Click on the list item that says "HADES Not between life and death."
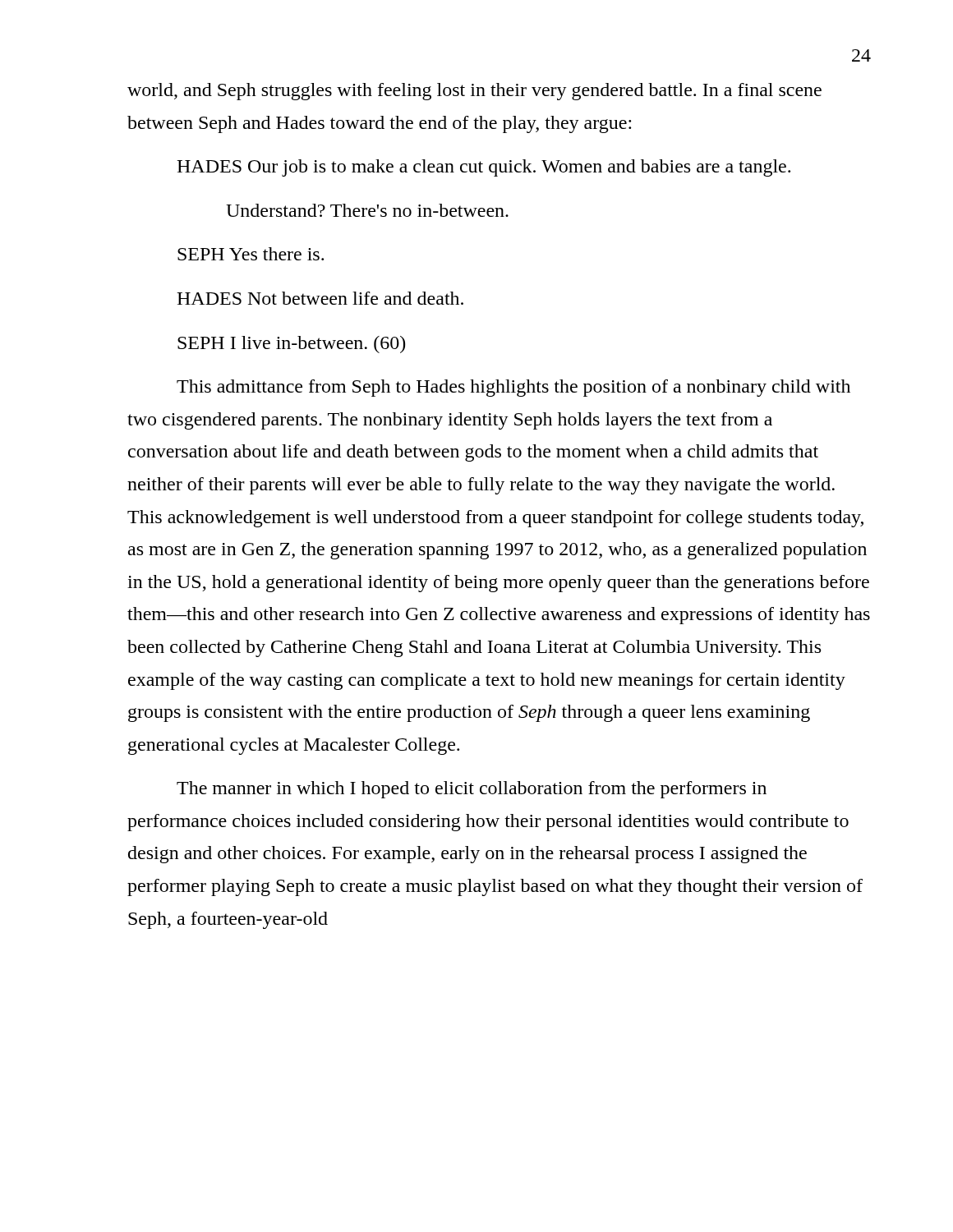 coord(321,298)
